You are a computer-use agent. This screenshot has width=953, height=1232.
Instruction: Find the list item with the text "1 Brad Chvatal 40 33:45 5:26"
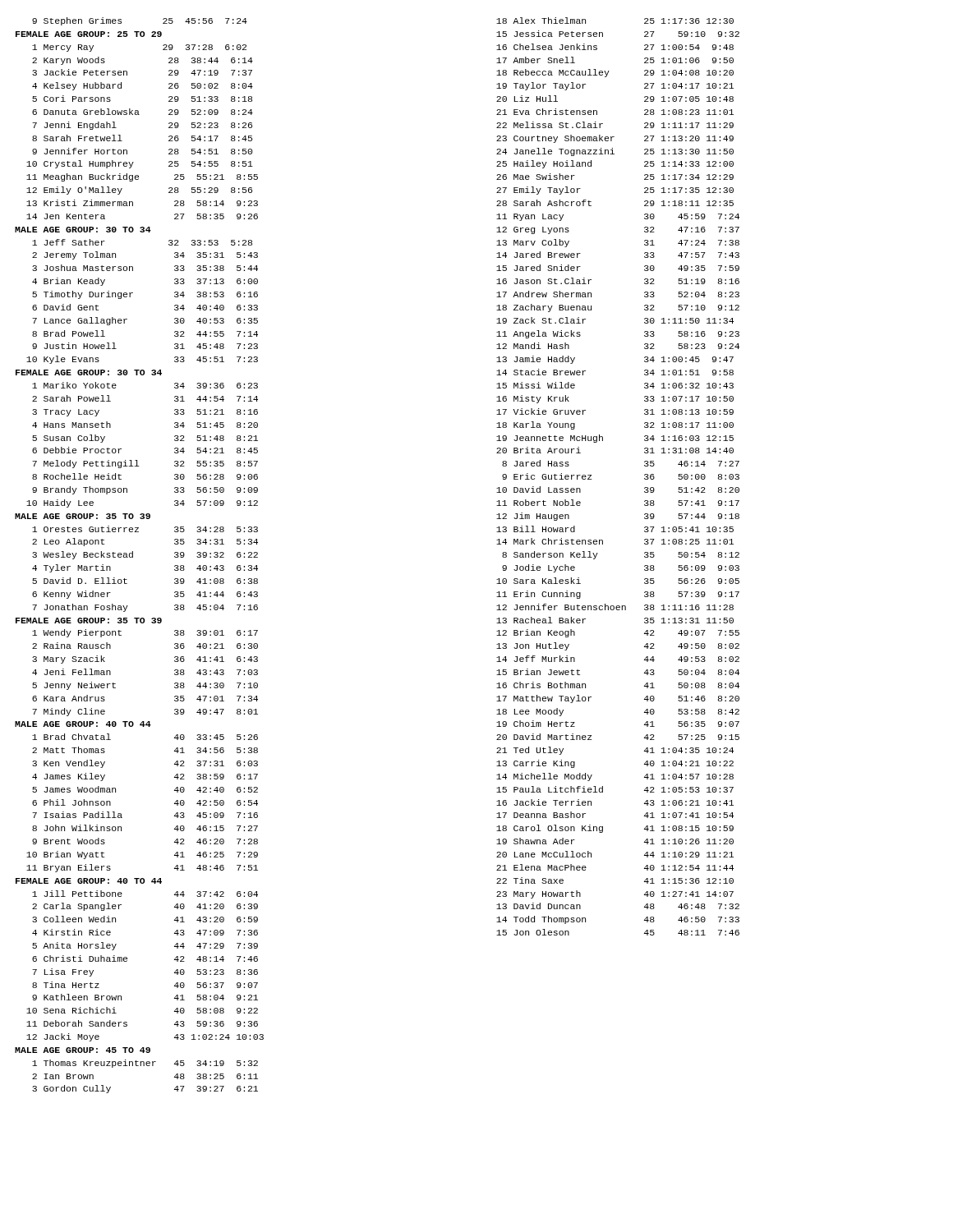pyautogui.click(x=242, y=738)
